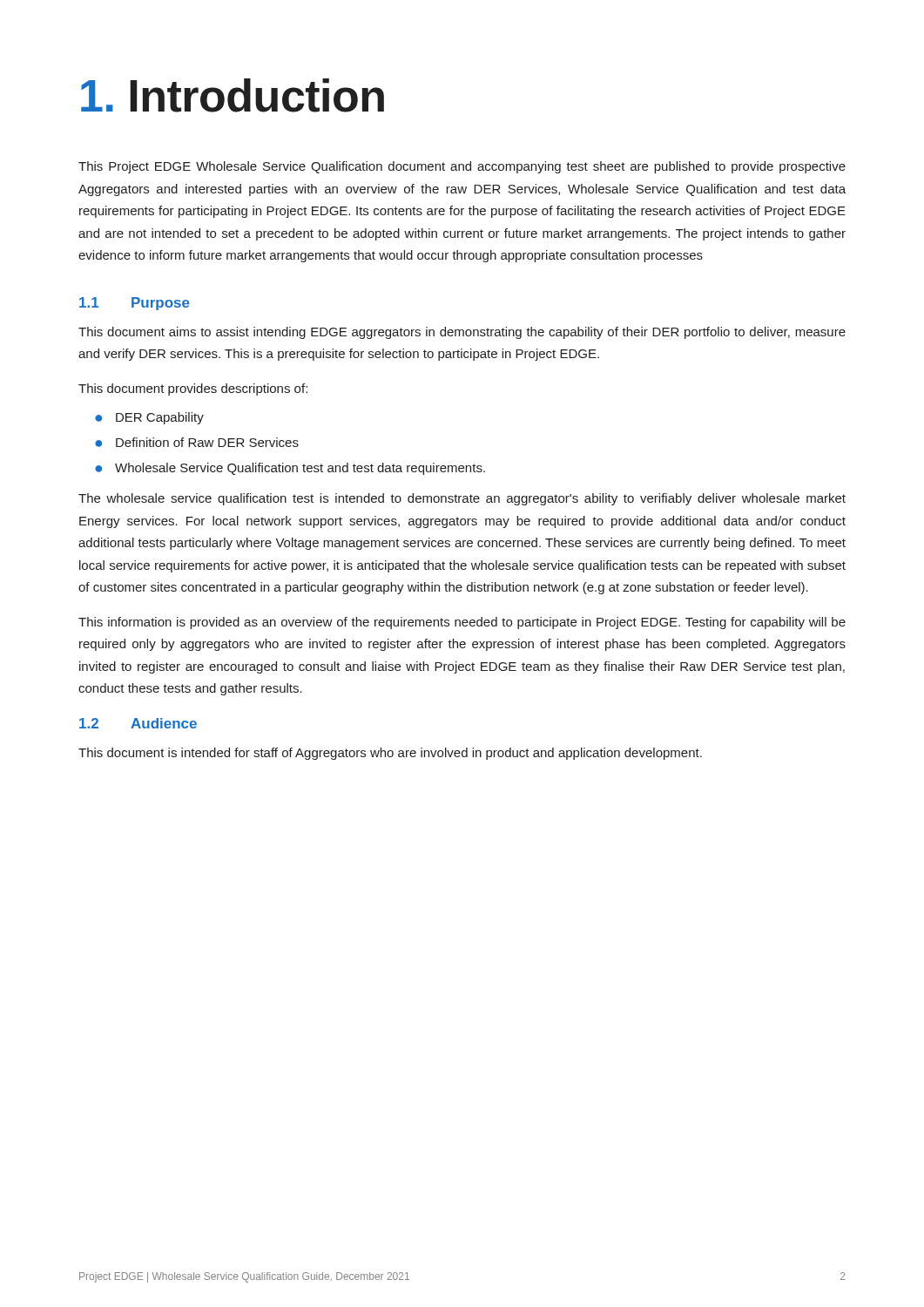Image resolution: width=924 pixels, height=1307 pixels.
Task: Select the text block with the text "This document is intended"
Action: [x=391, y=752]
